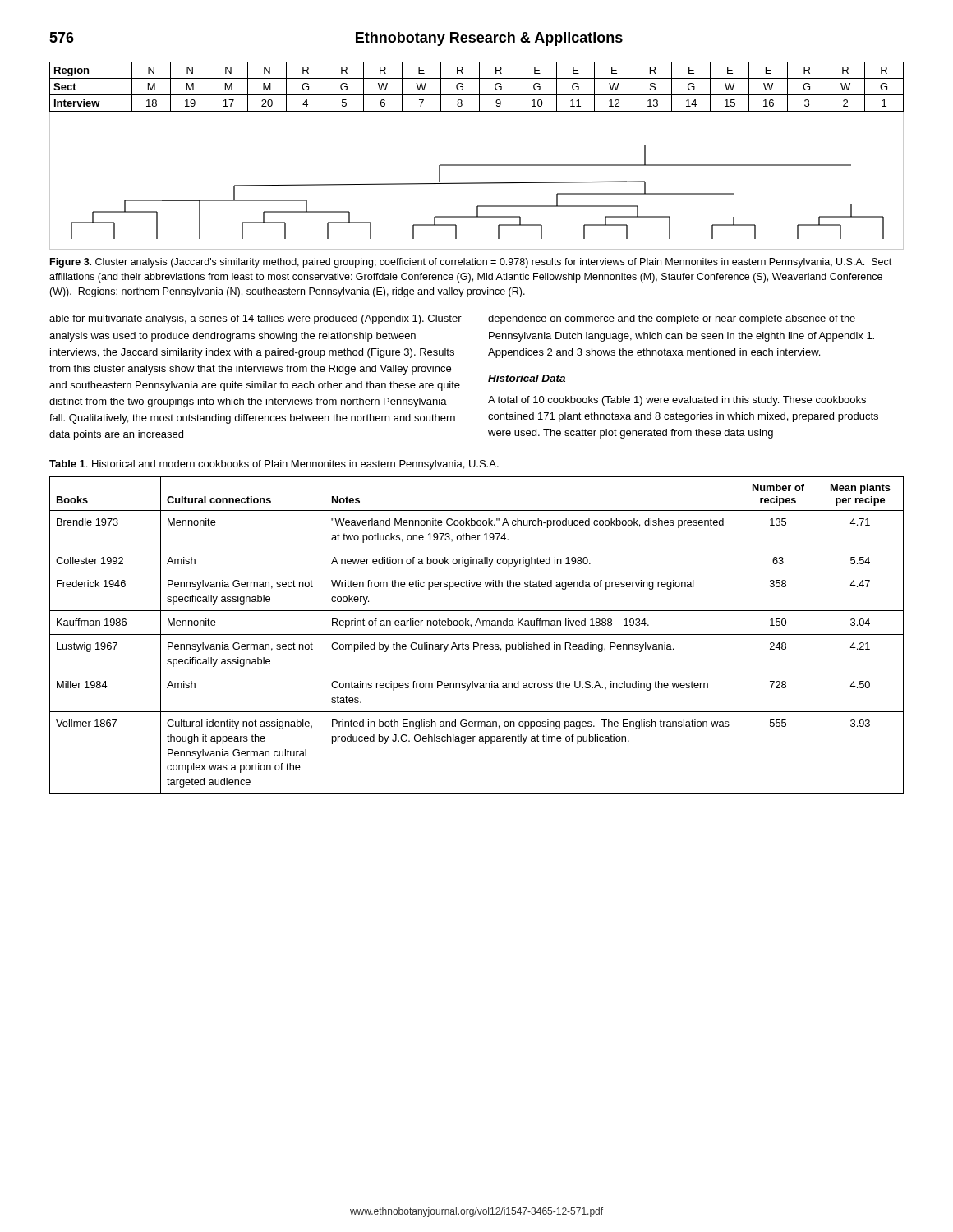
Task: Find the table that mentions "Region"
Action: point(476,87)
